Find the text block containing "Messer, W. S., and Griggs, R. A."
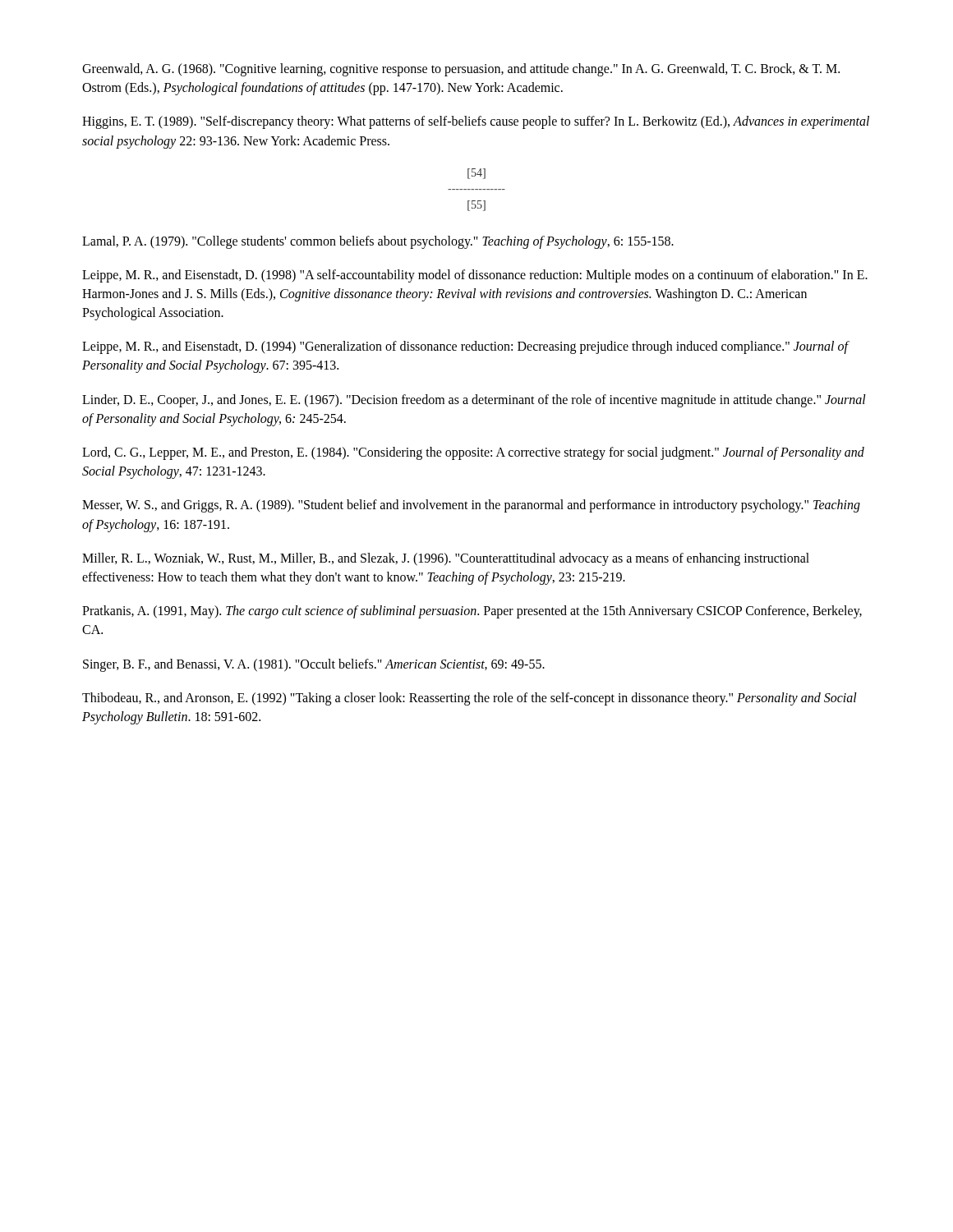This screenshot has height=1232, width=953. [x=471, y=515]
